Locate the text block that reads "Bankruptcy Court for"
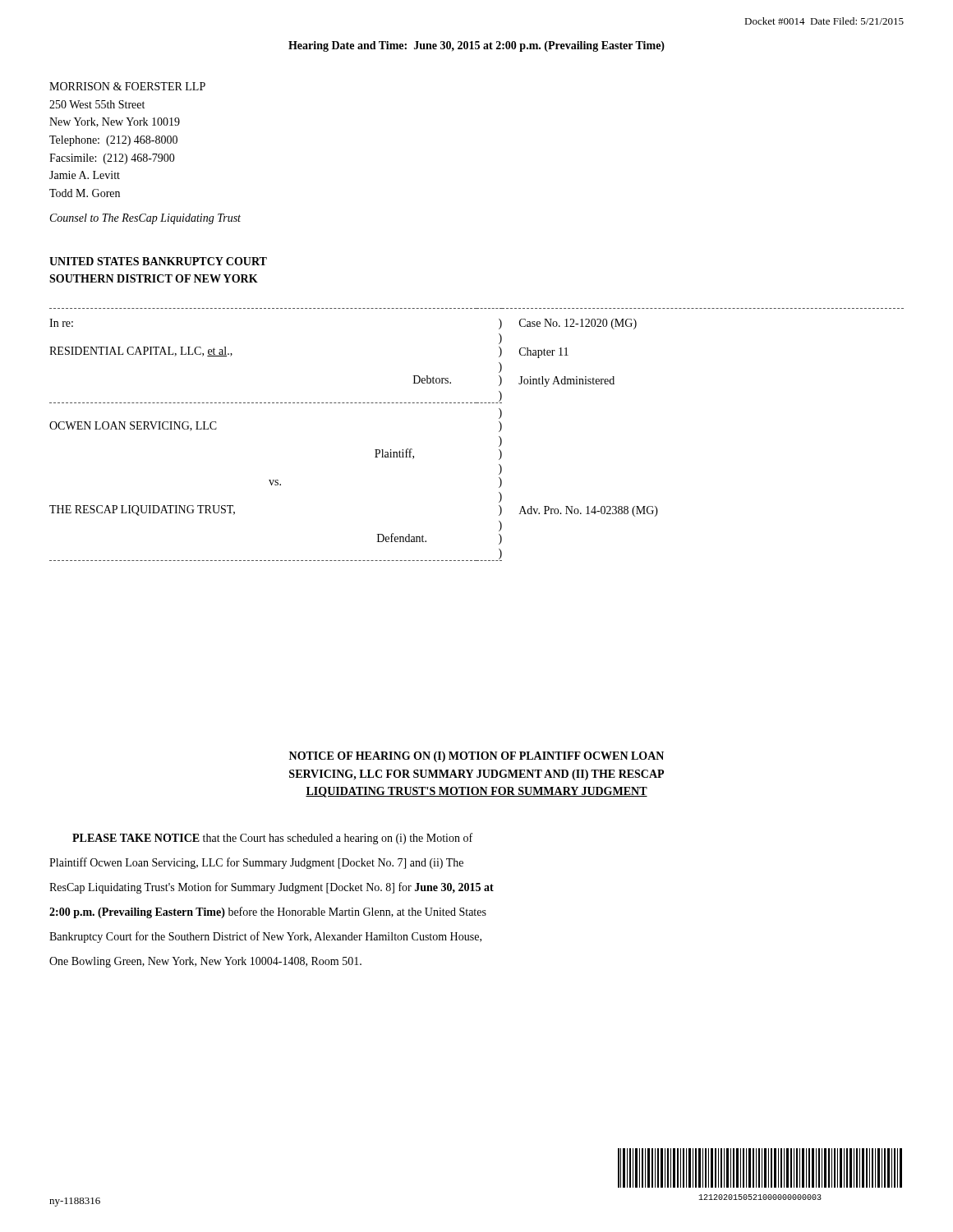The width and height of the screenshot is (953, 1232). click(266, 937)
